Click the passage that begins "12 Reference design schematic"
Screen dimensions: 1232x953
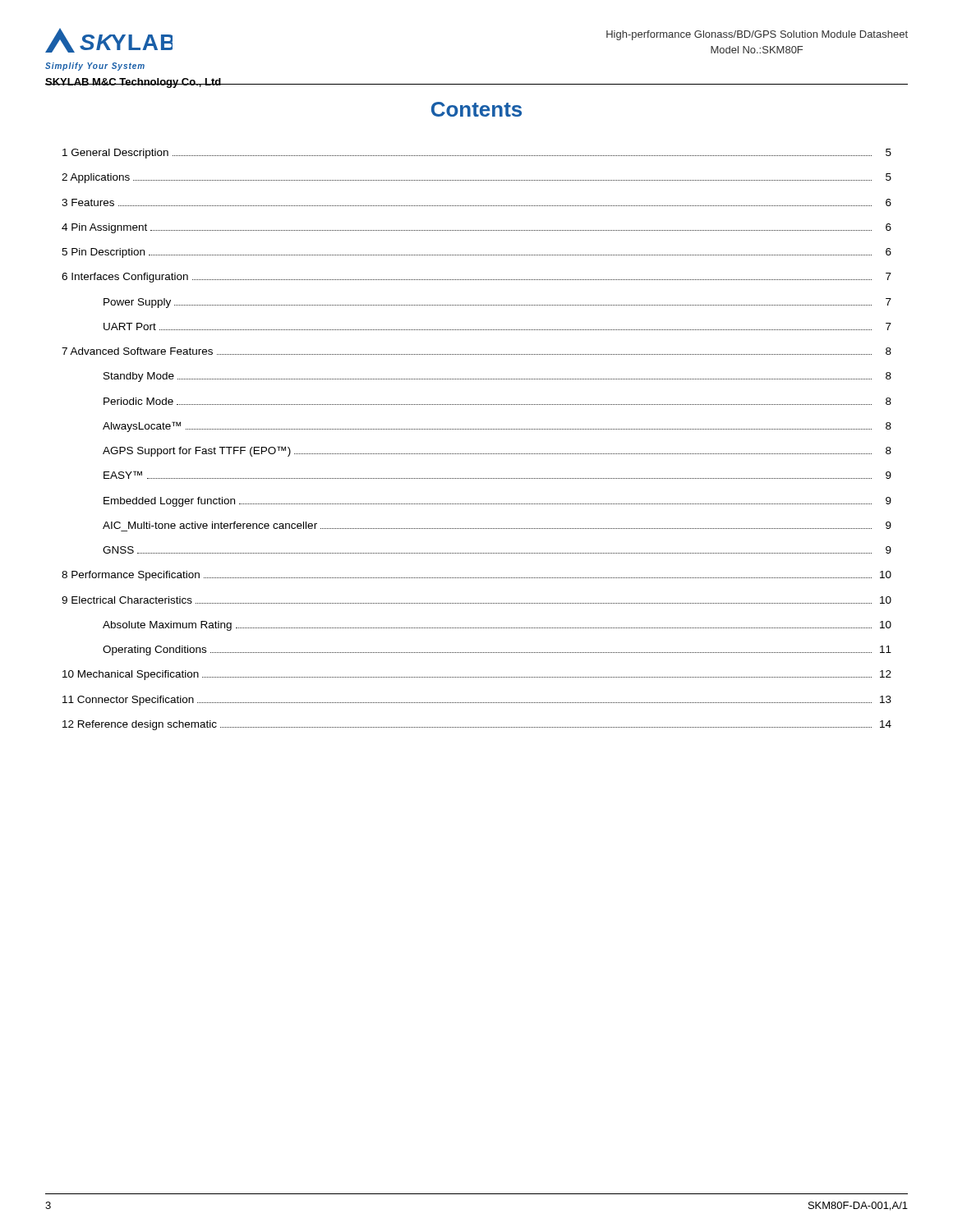[x=476, y=724]
